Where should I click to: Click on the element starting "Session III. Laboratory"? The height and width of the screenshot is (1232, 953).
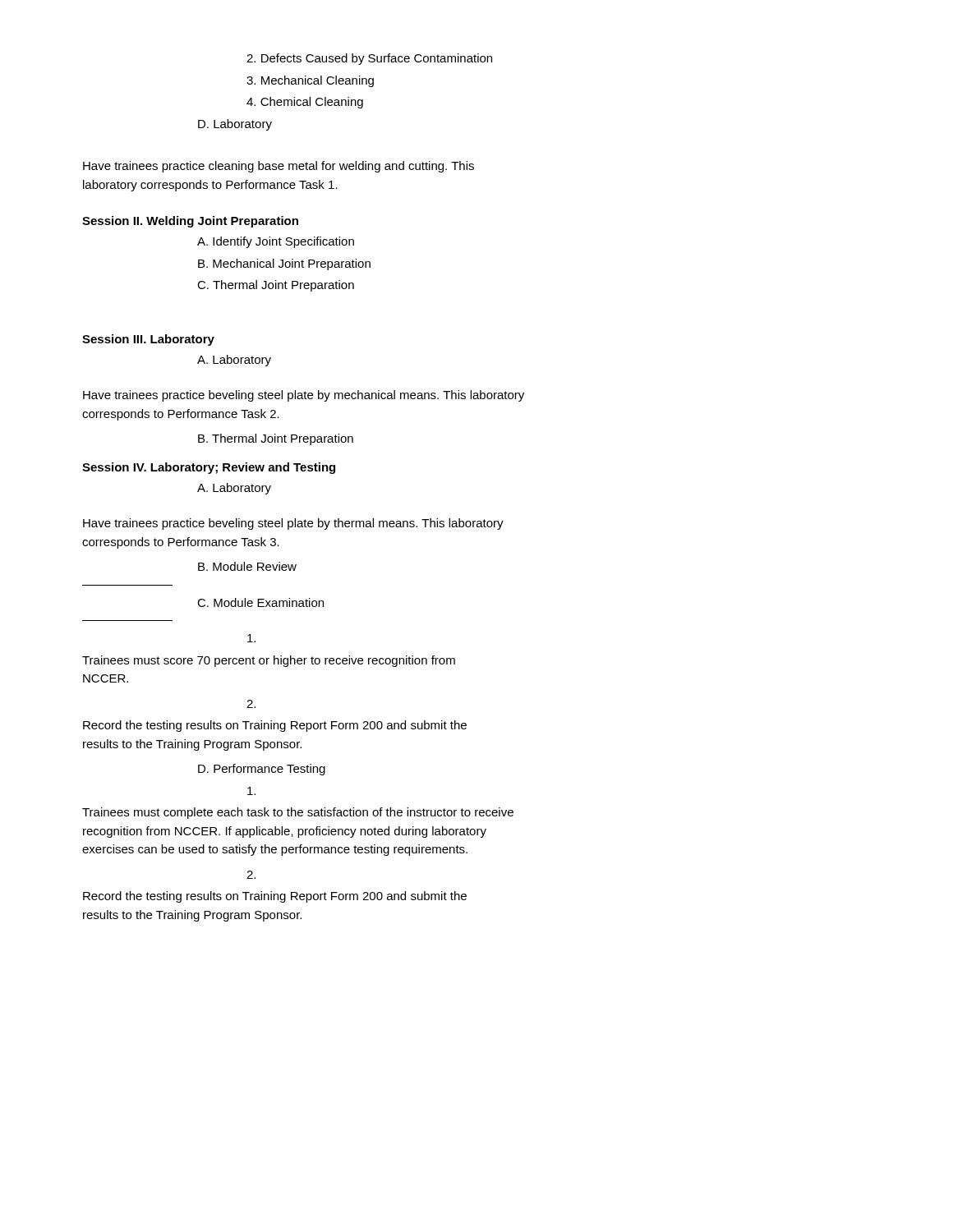[148, 338]
